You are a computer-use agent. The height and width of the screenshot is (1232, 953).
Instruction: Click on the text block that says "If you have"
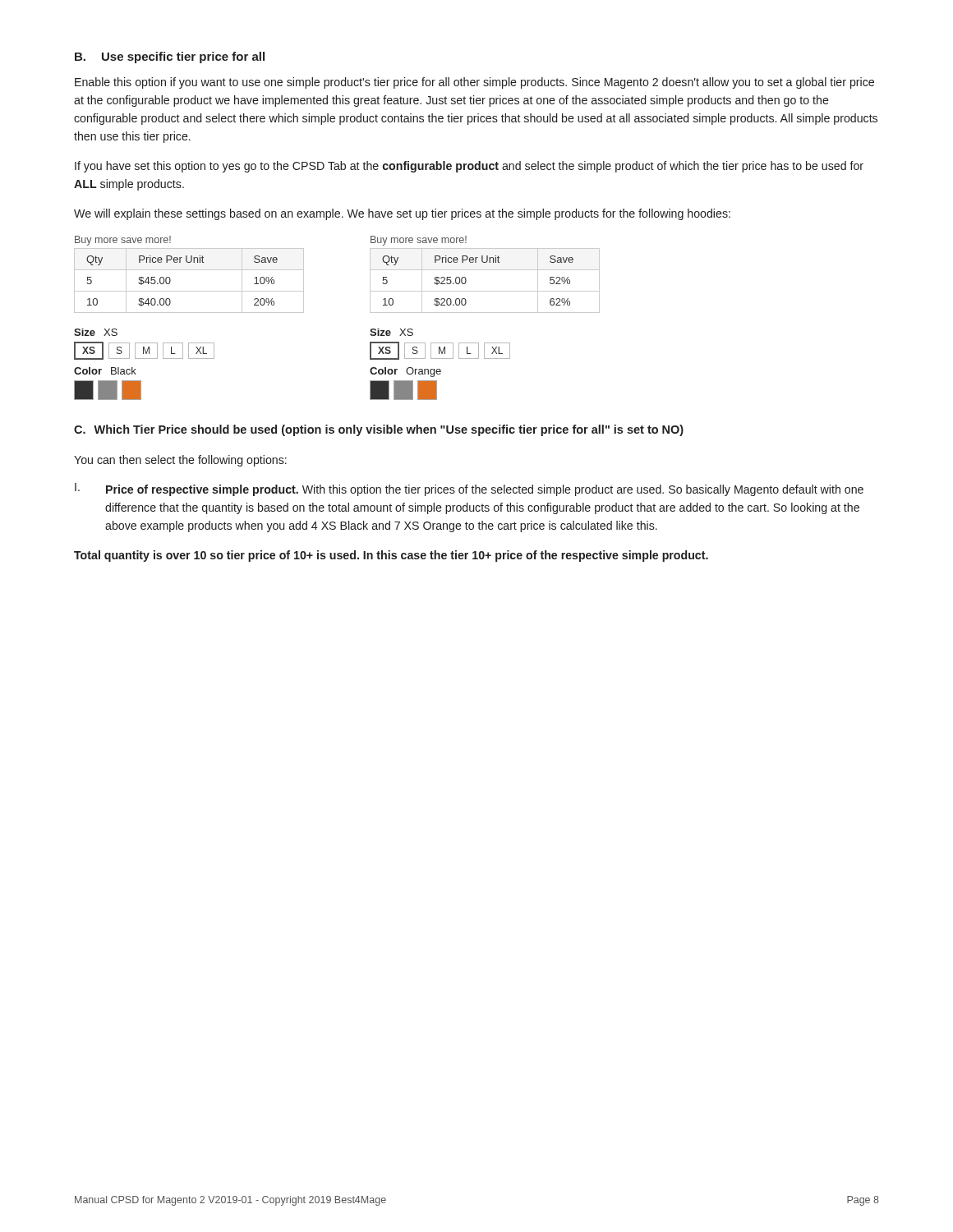(469, 175)
